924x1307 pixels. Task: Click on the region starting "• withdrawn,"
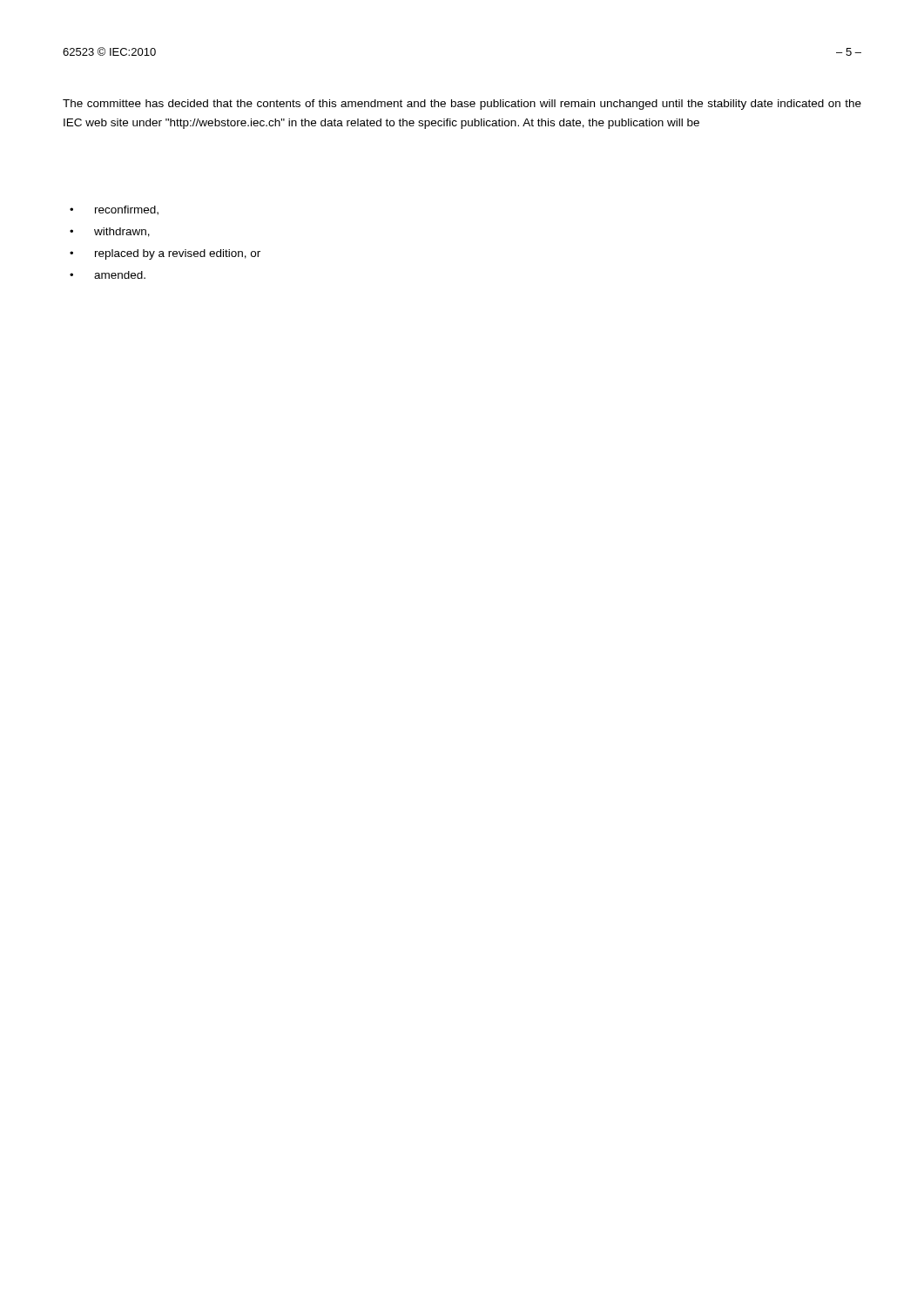(x=106, y=232)
